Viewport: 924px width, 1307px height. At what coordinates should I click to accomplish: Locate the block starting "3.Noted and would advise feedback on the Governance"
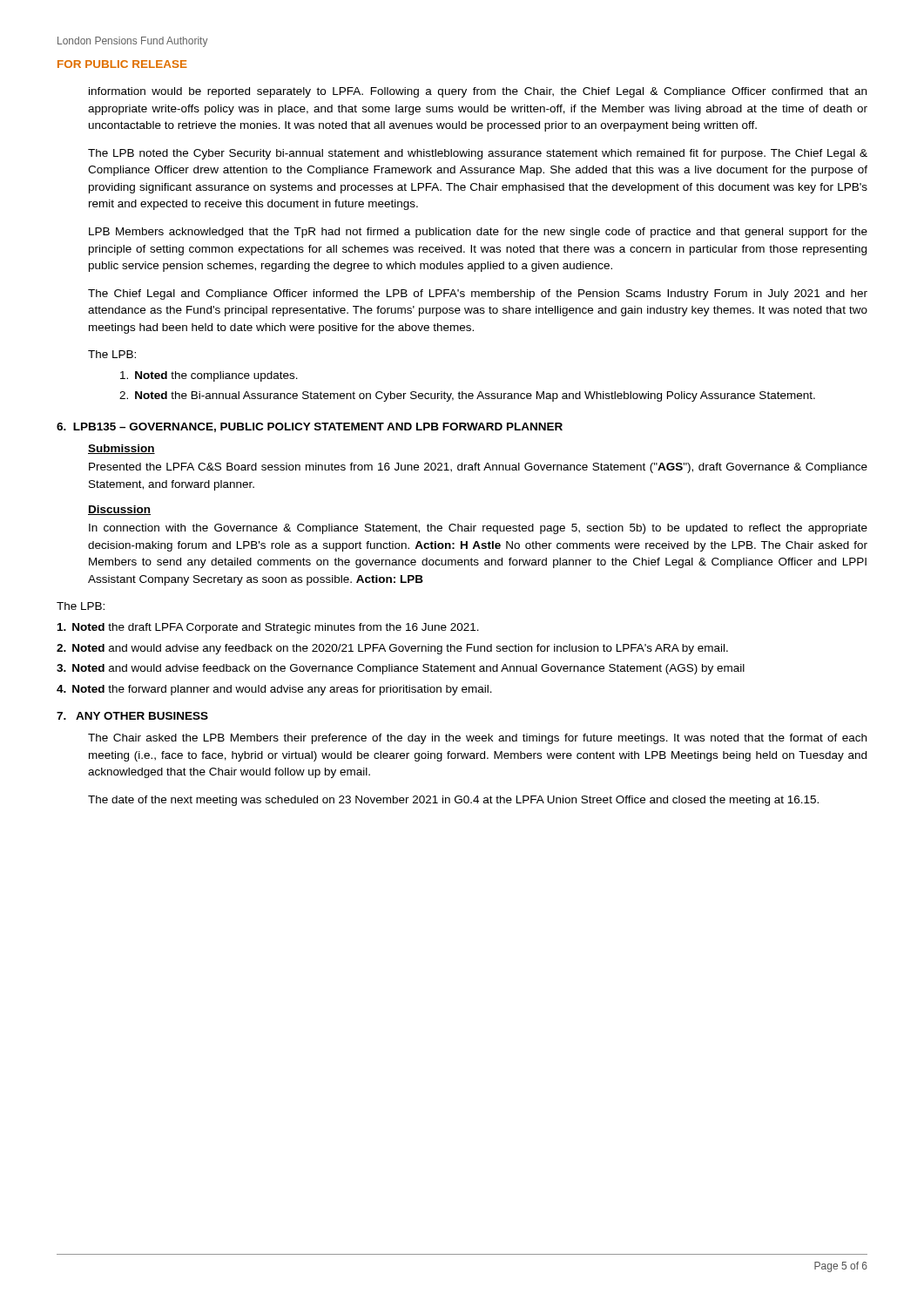401,668
